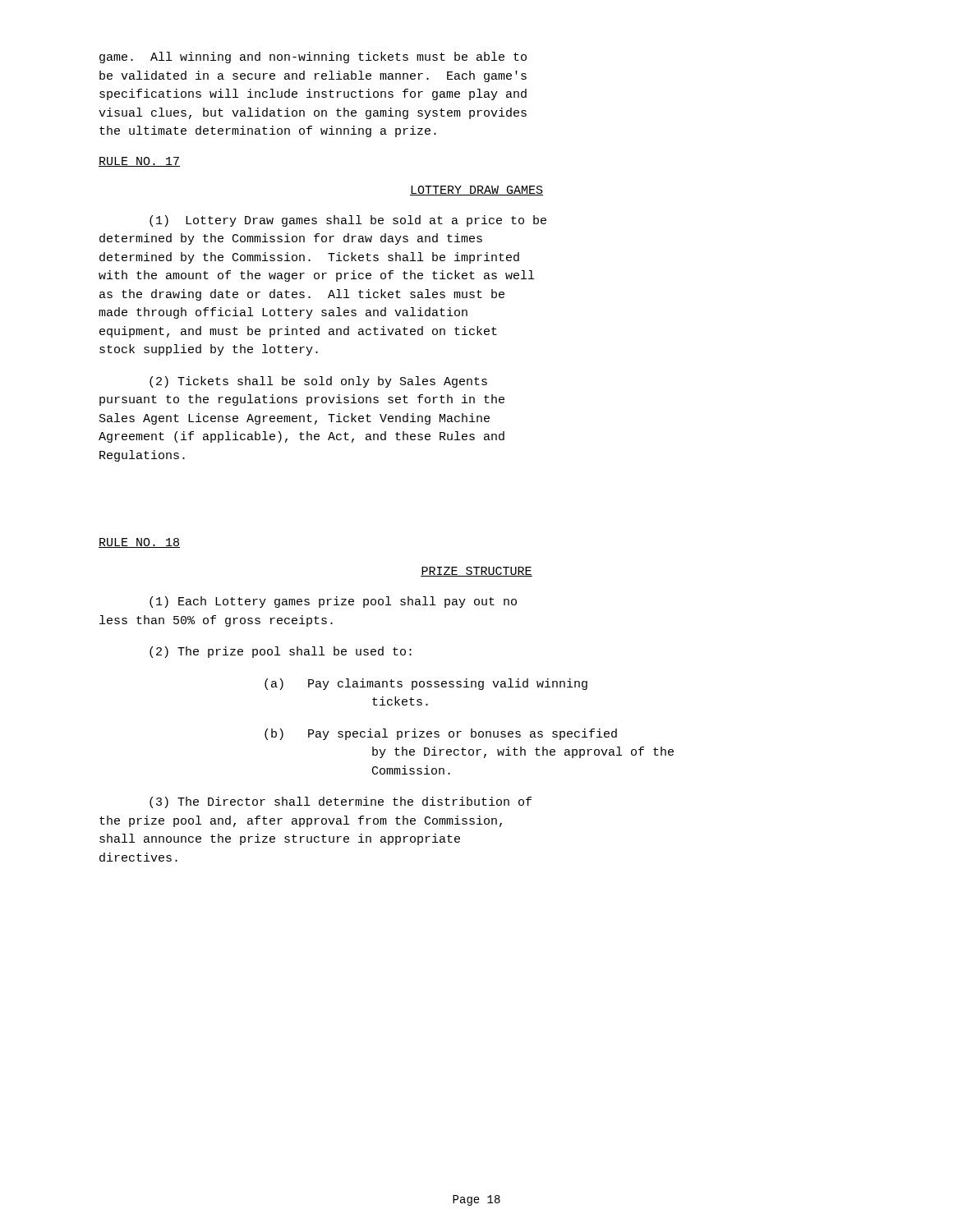Click on the text starting "(a) Pay claimants possessing valid winning tickets."

(x=426, y=693)
